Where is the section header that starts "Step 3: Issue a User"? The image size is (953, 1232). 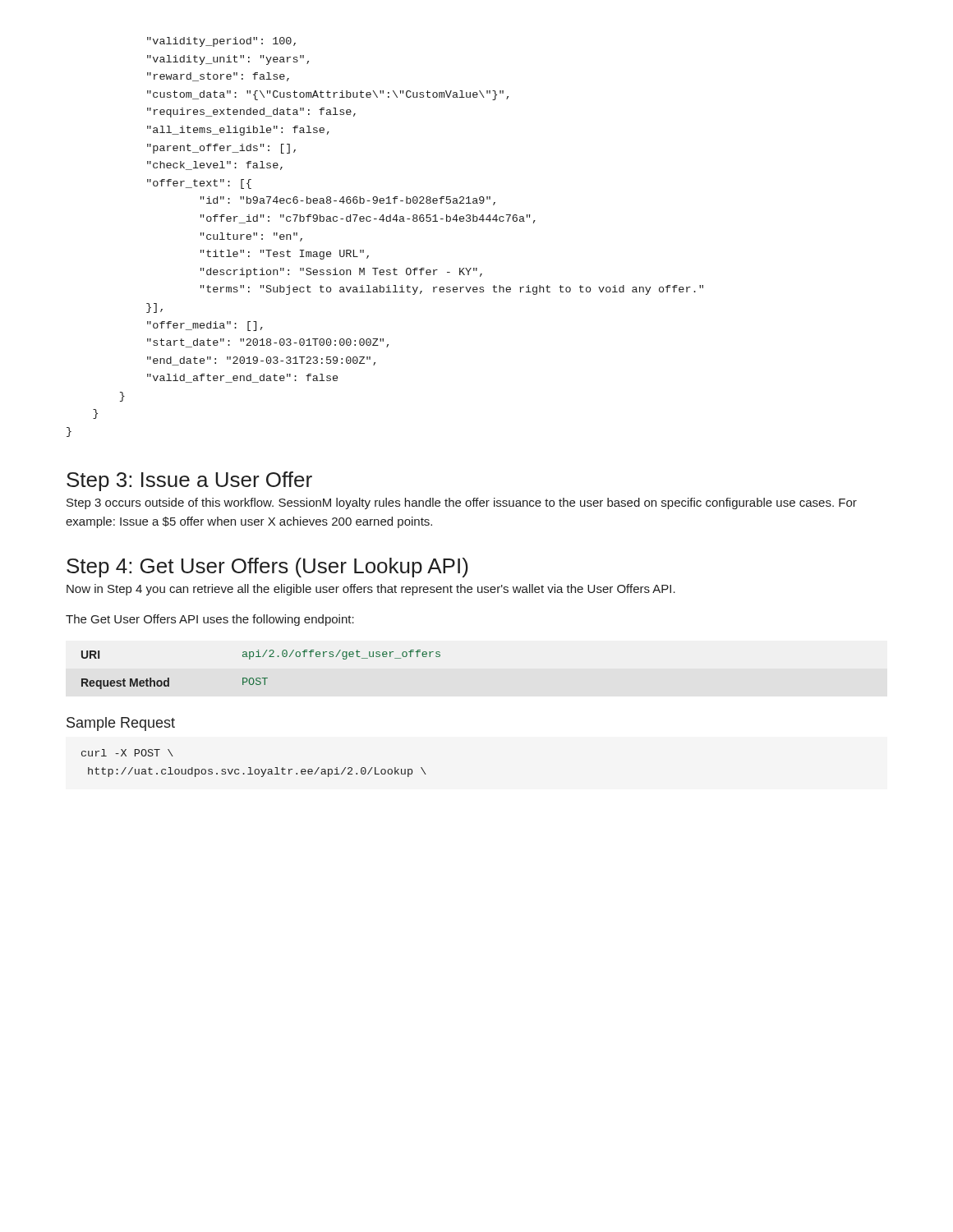point(189,480)
